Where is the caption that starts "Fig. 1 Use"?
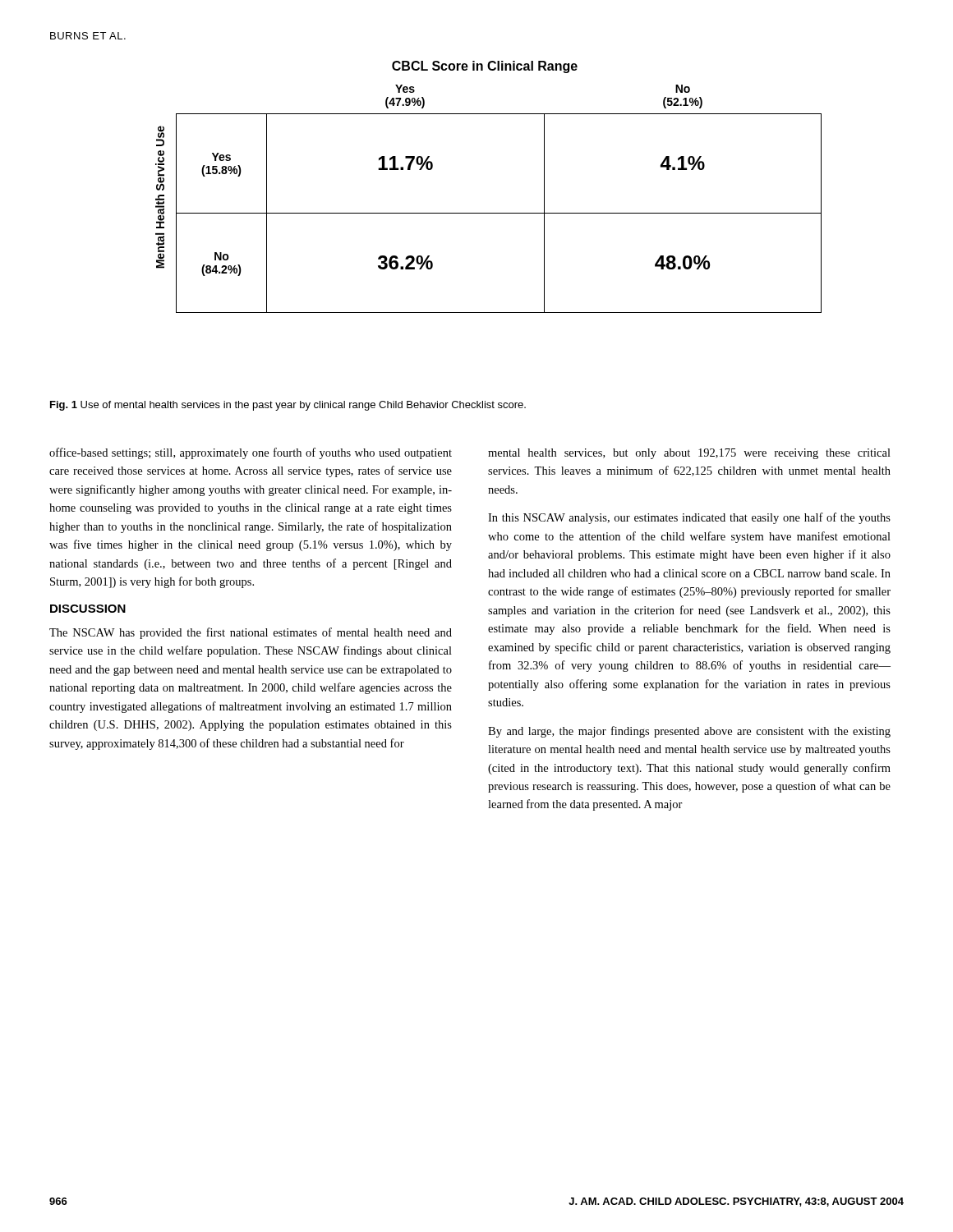This screenshot has width=953, height=1232. pyautogui.click(x=288, y=404)
